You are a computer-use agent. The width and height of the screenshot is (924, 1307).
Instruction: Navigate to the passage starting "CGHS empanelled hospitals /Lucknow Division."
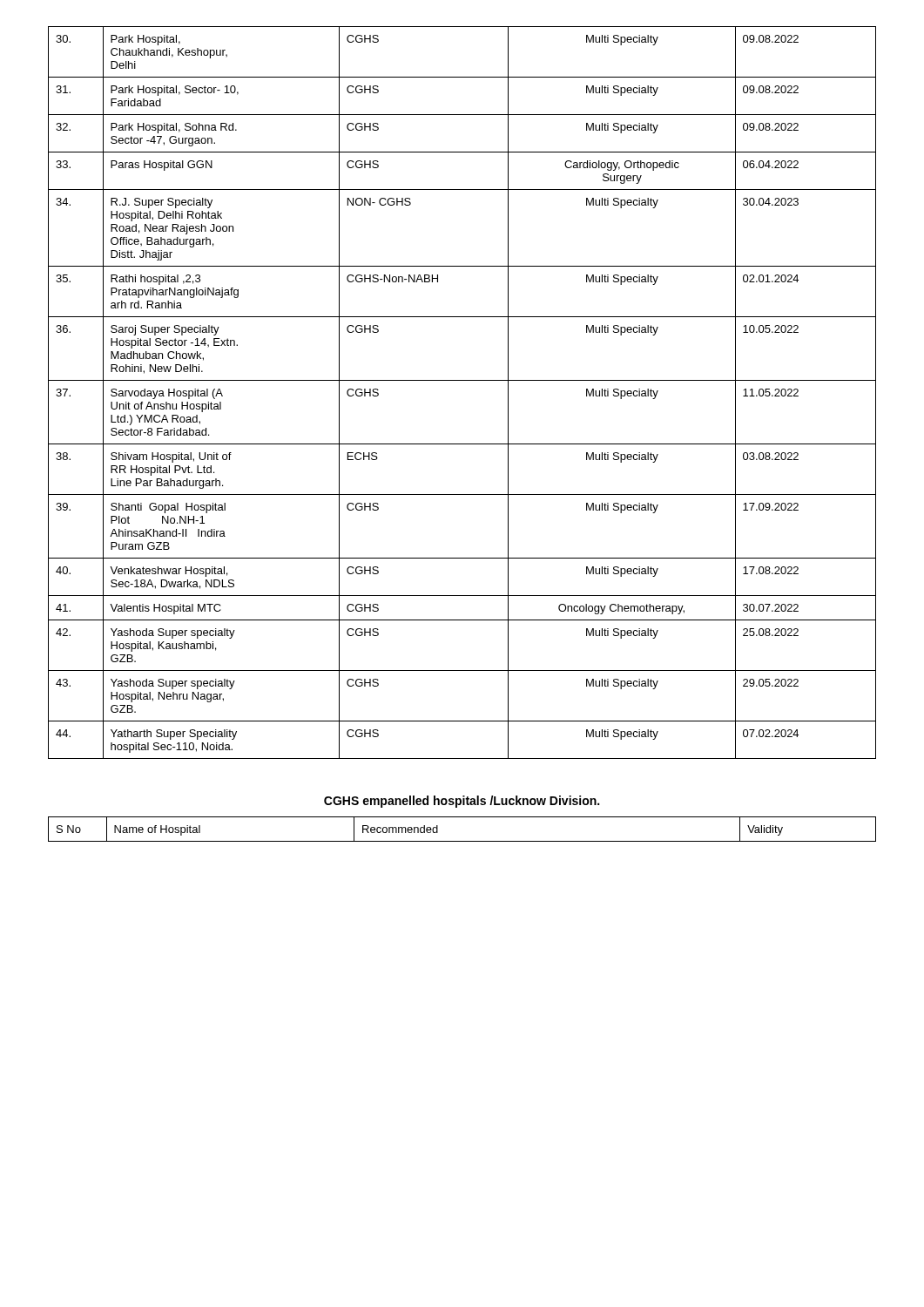(x=462, y=801)
